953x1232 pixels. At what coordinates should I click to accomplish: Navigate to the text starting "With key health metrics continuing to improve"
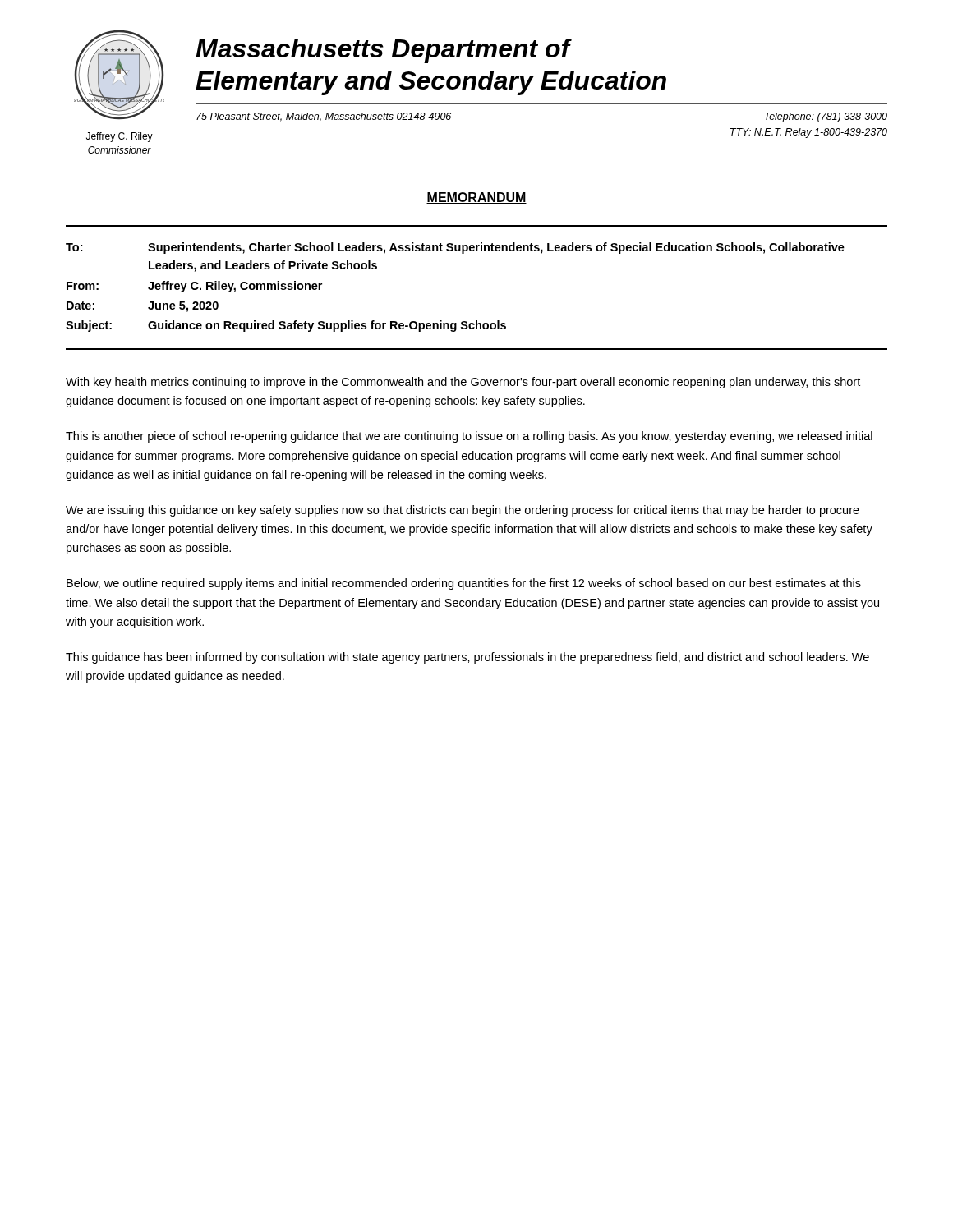pyautogui.click(x=463, y=391)
